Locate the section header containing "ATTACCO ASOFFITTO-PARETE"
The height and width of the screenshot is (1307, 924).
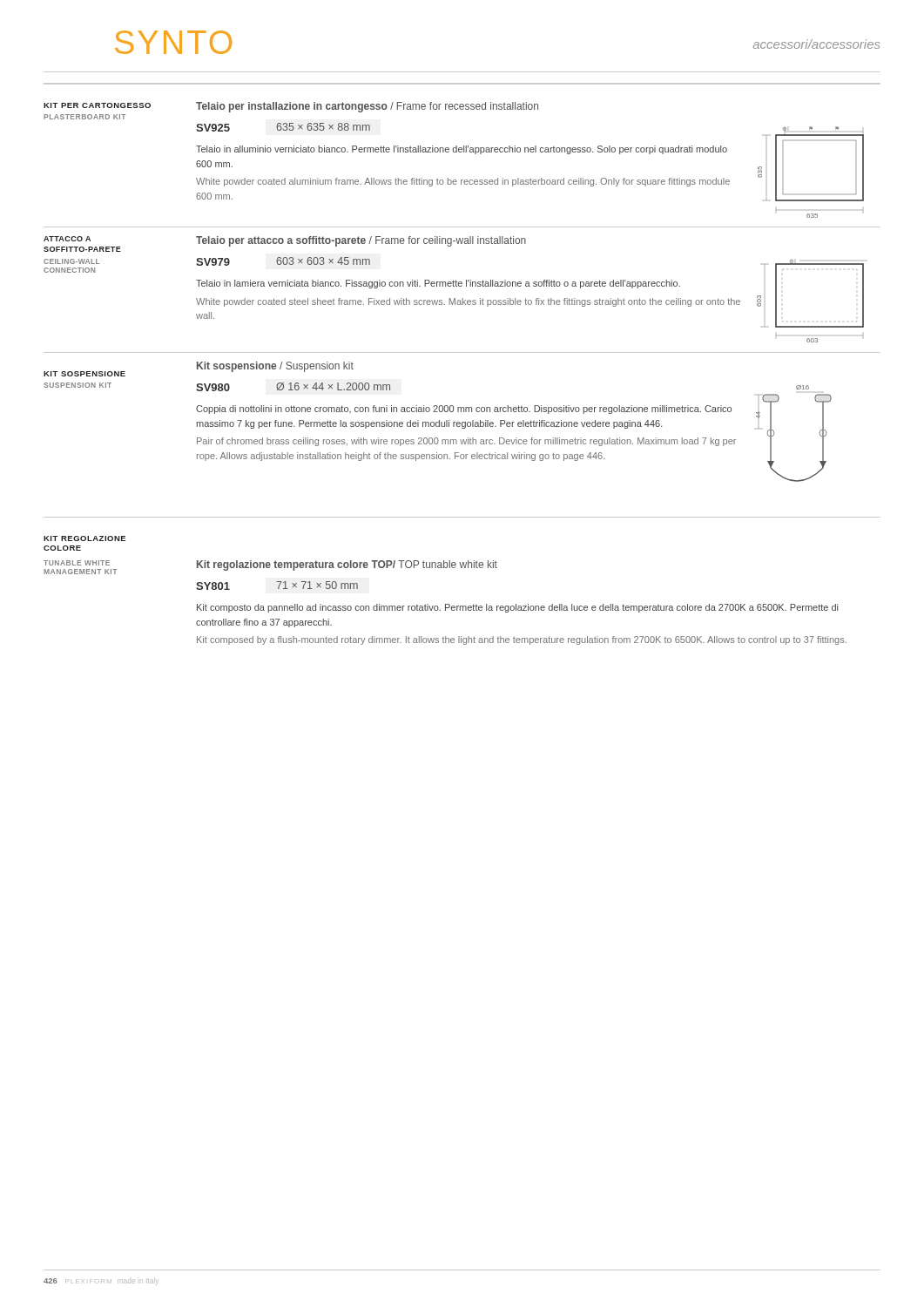[115, 245]
